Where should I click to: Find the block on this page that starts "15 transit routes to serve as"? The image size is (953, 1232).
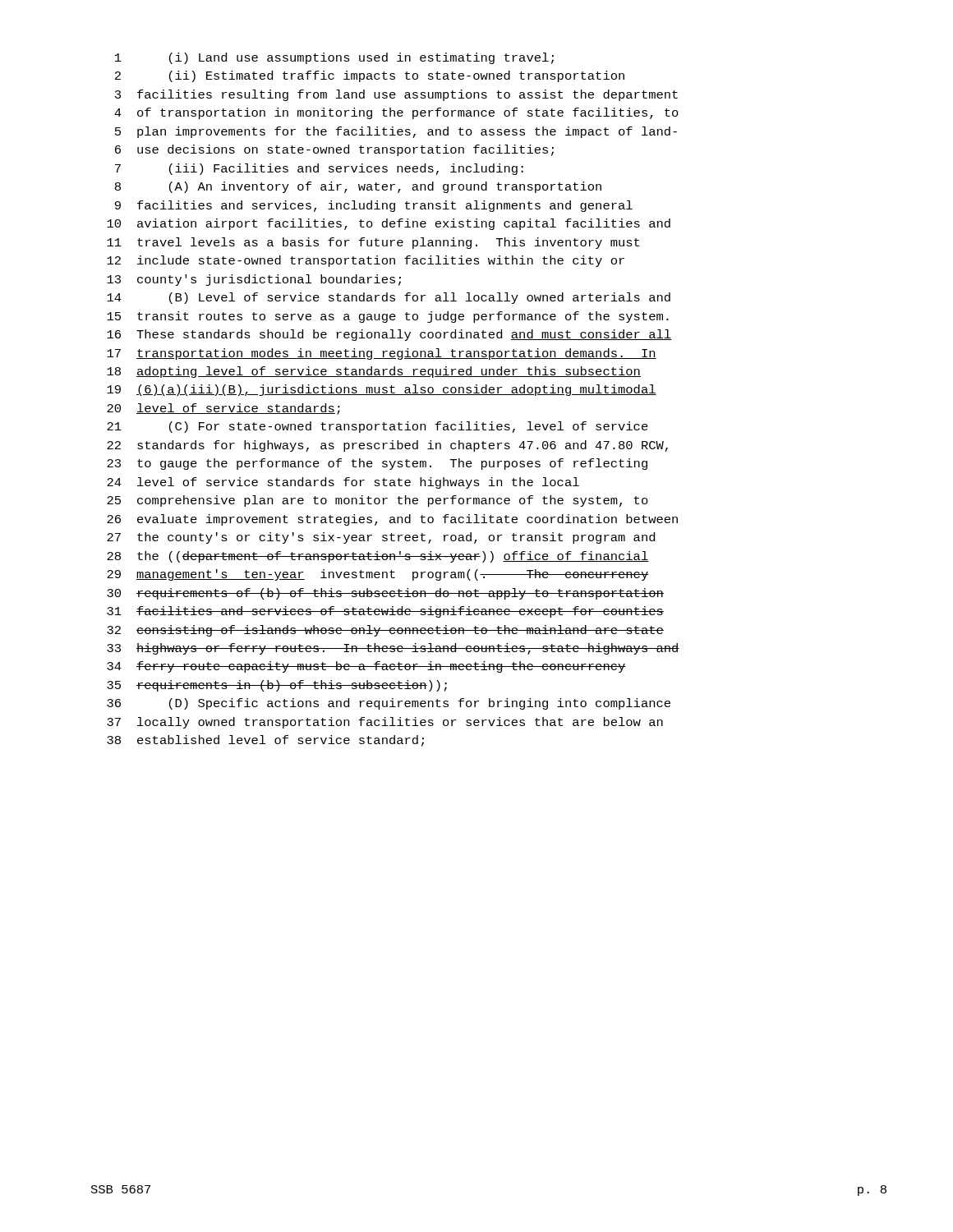[x=489, y=317]
